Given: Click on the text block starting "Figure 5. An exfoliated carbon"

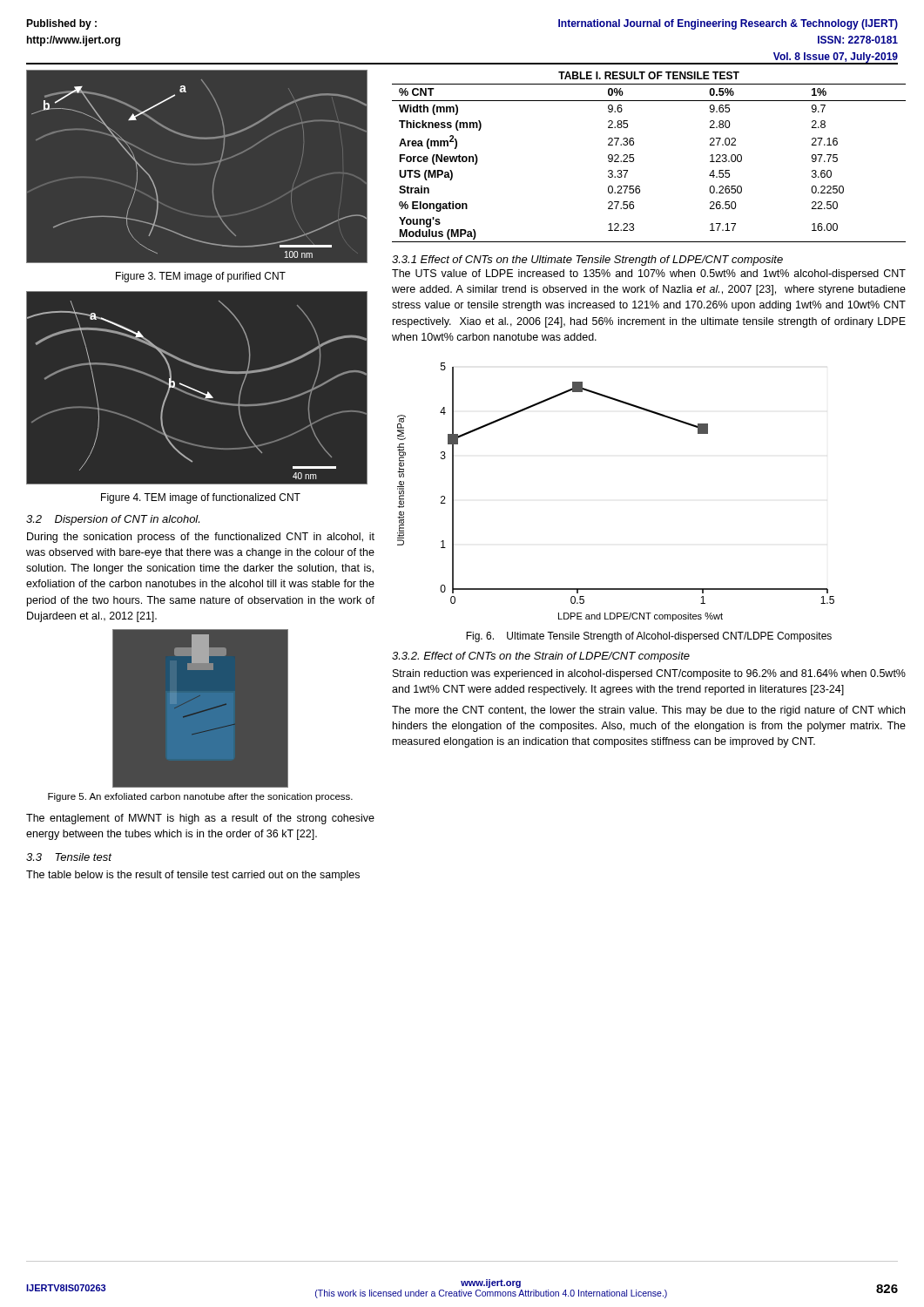Looking at the screenshot, I should click(x=200, y=796).
